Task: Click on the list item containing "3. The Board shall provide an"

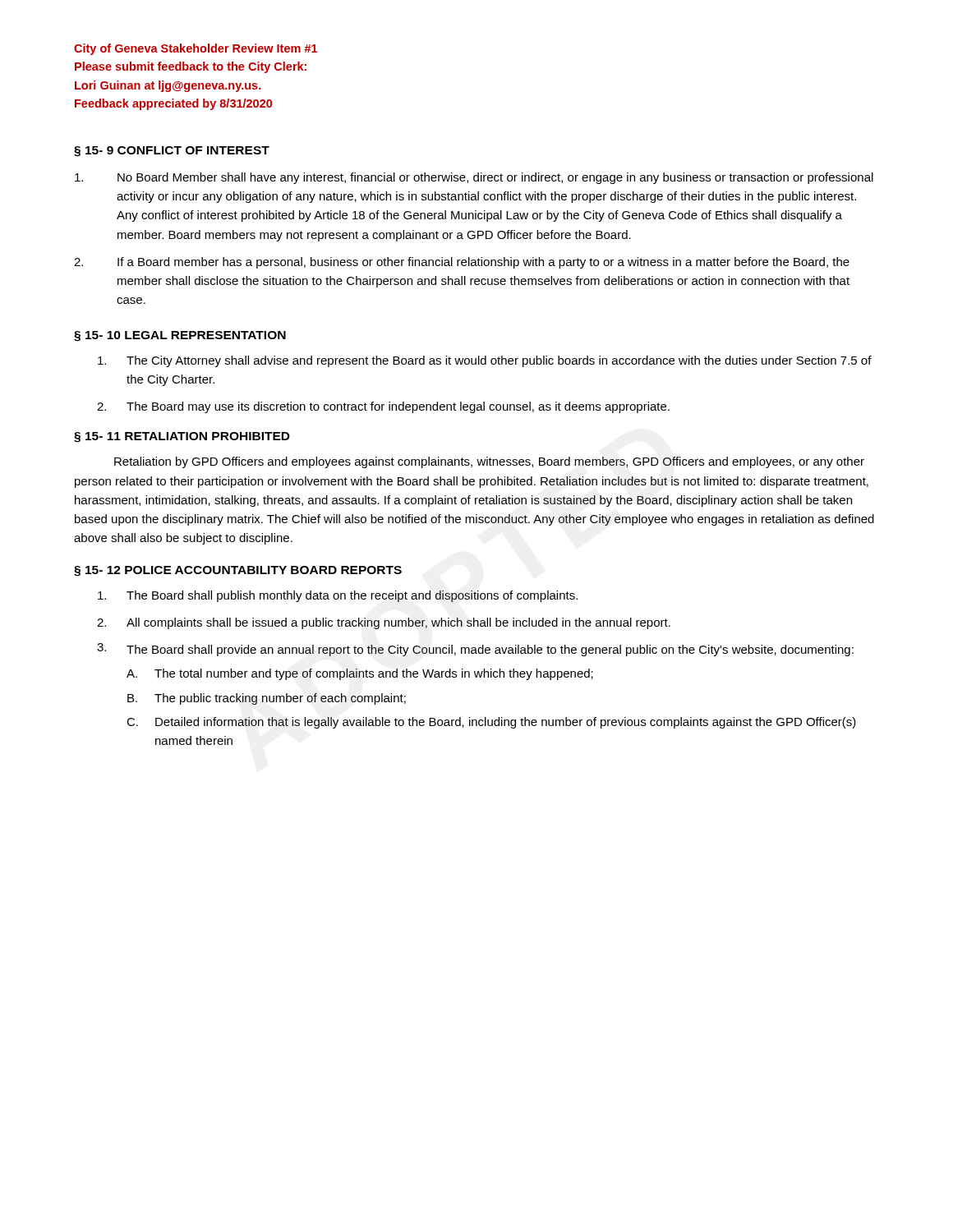Action: (x=475, y=650)
